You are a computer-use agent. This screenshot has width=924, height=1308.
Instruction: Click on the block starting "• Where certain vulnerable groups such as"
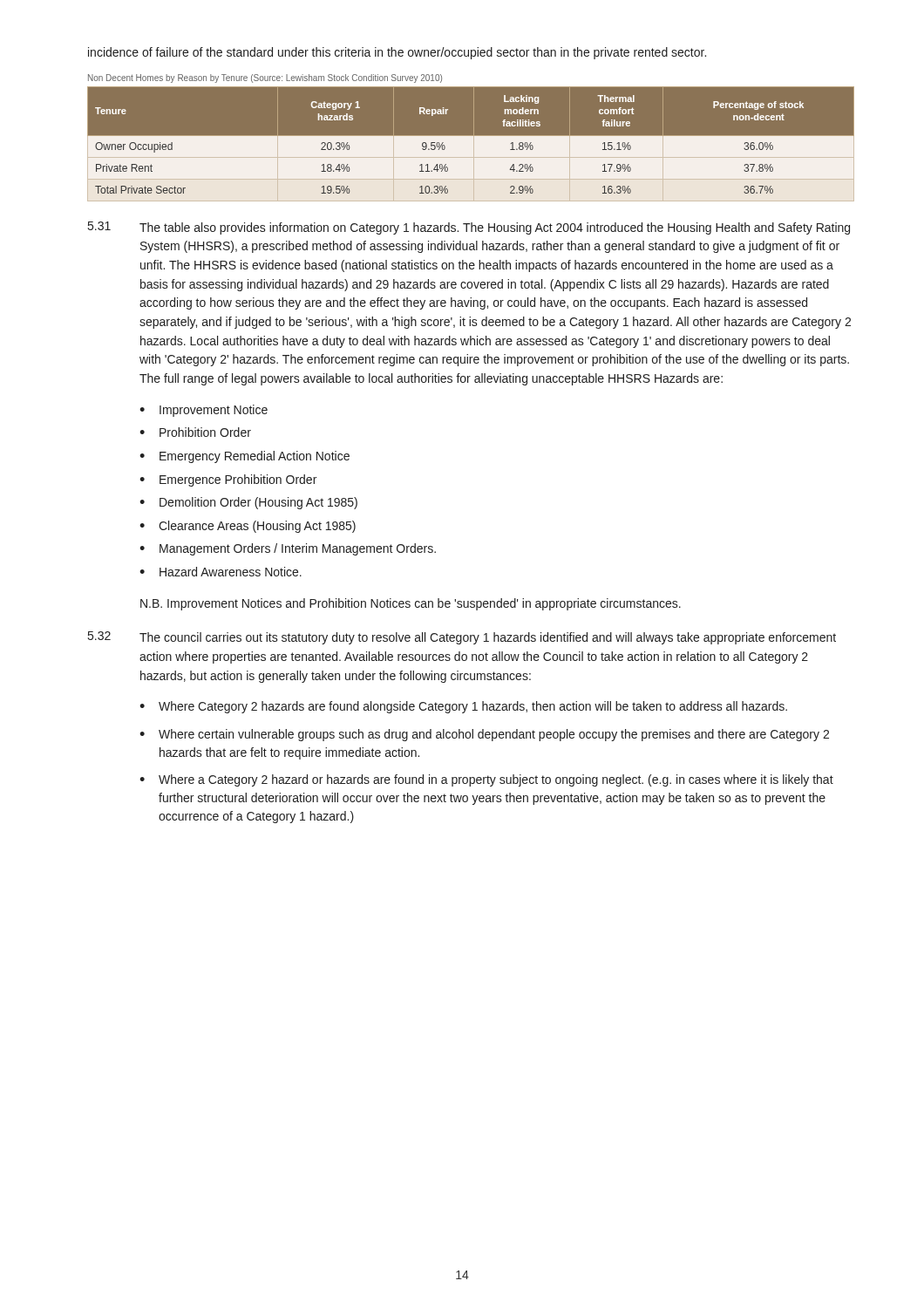[x=497, y=744]
